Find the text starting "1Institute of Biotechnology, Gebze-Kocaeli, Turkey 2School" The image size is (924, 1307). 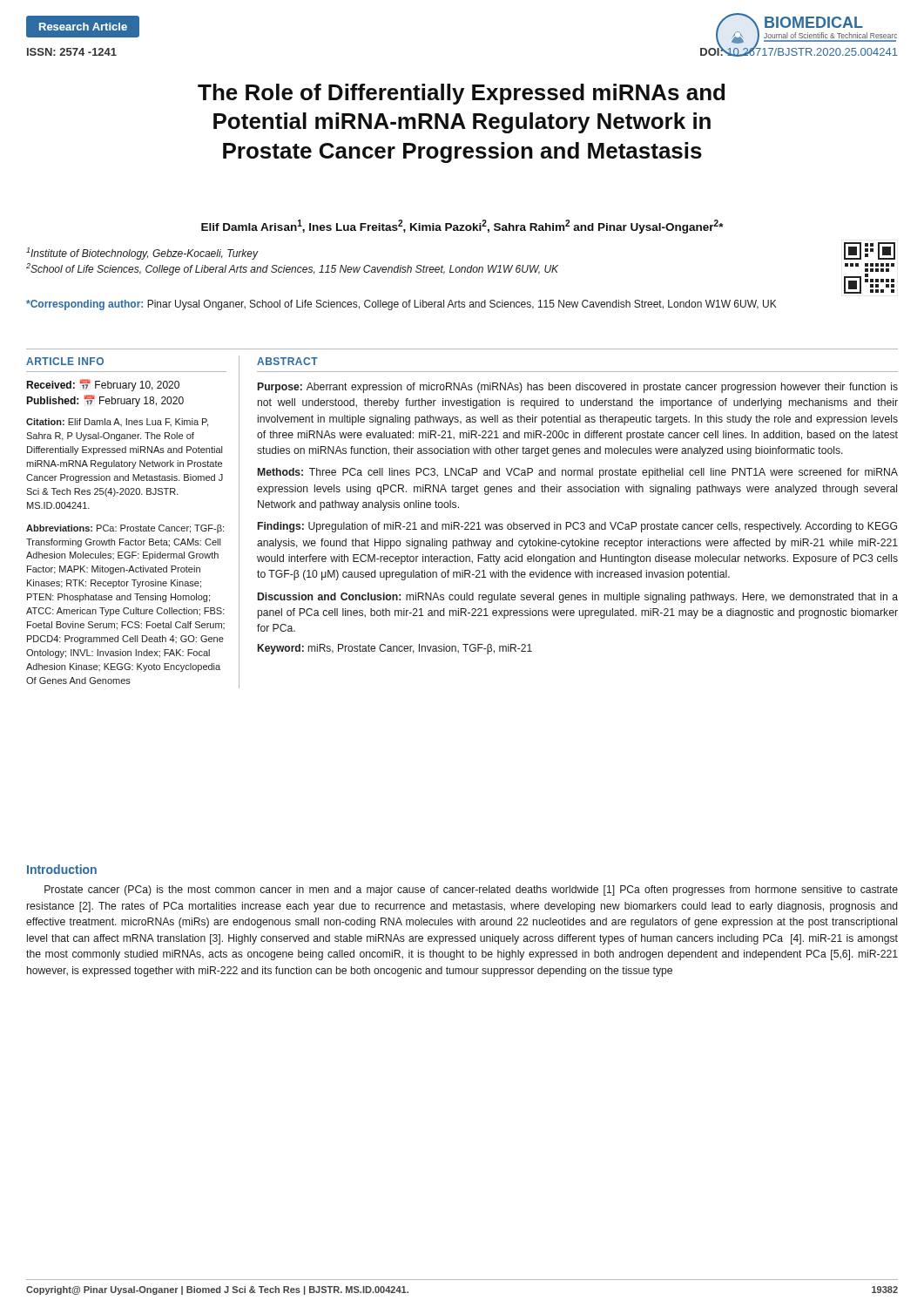coord(322,261)
